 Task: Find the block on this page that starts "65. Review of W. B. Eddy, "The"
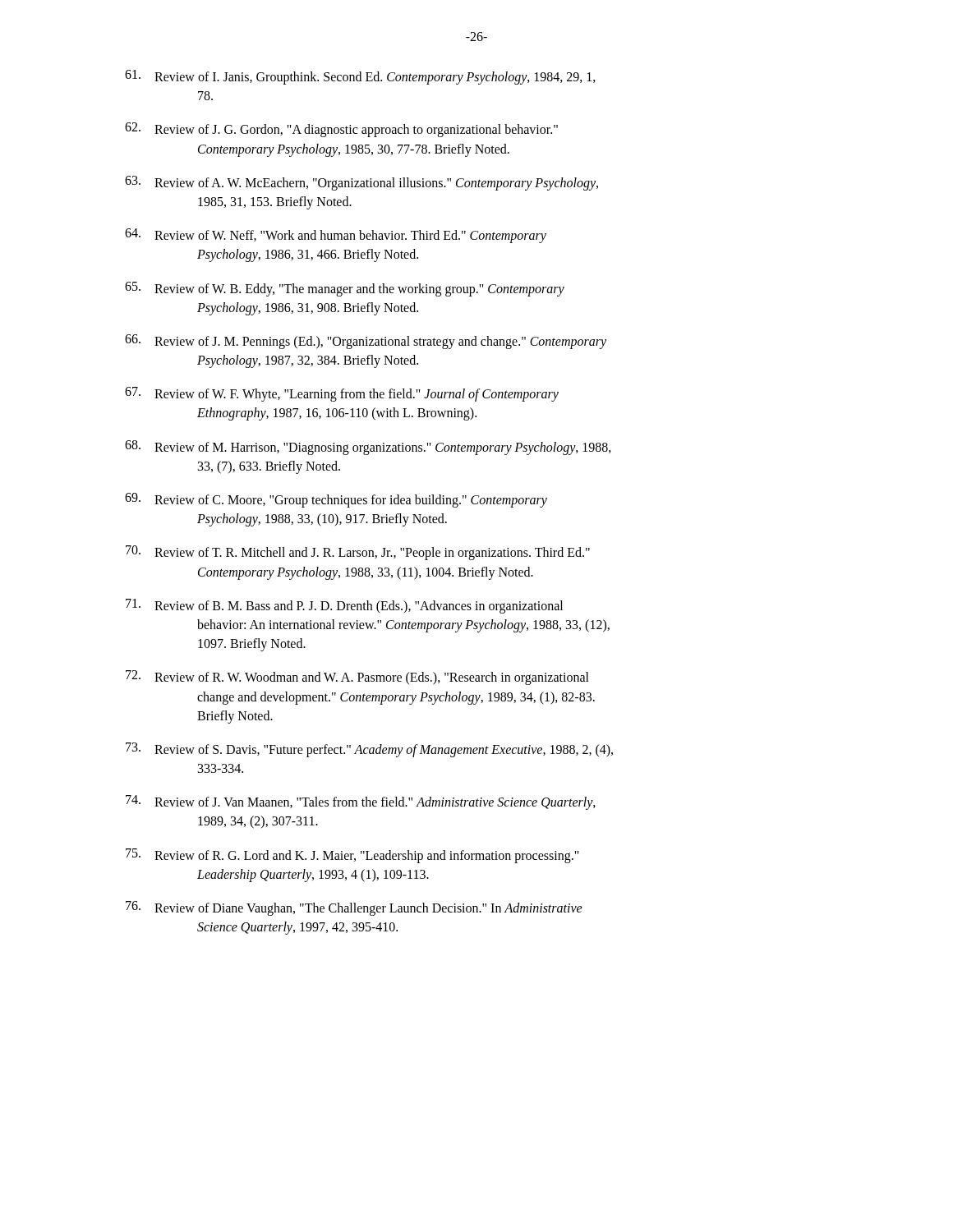point(476,298)
